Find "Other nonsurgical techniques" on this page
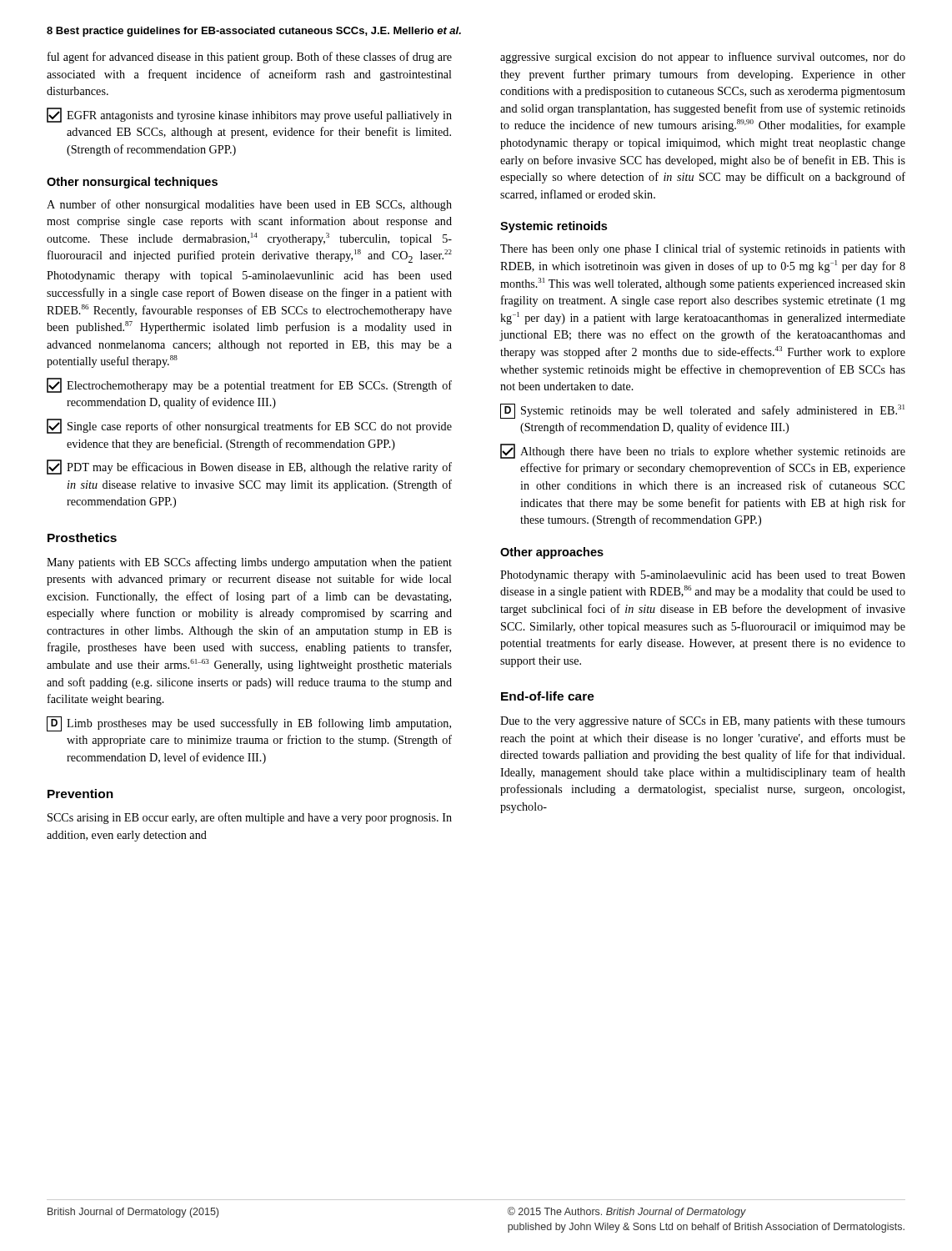This screenshot has width=952, height=1251. [132, 181]
